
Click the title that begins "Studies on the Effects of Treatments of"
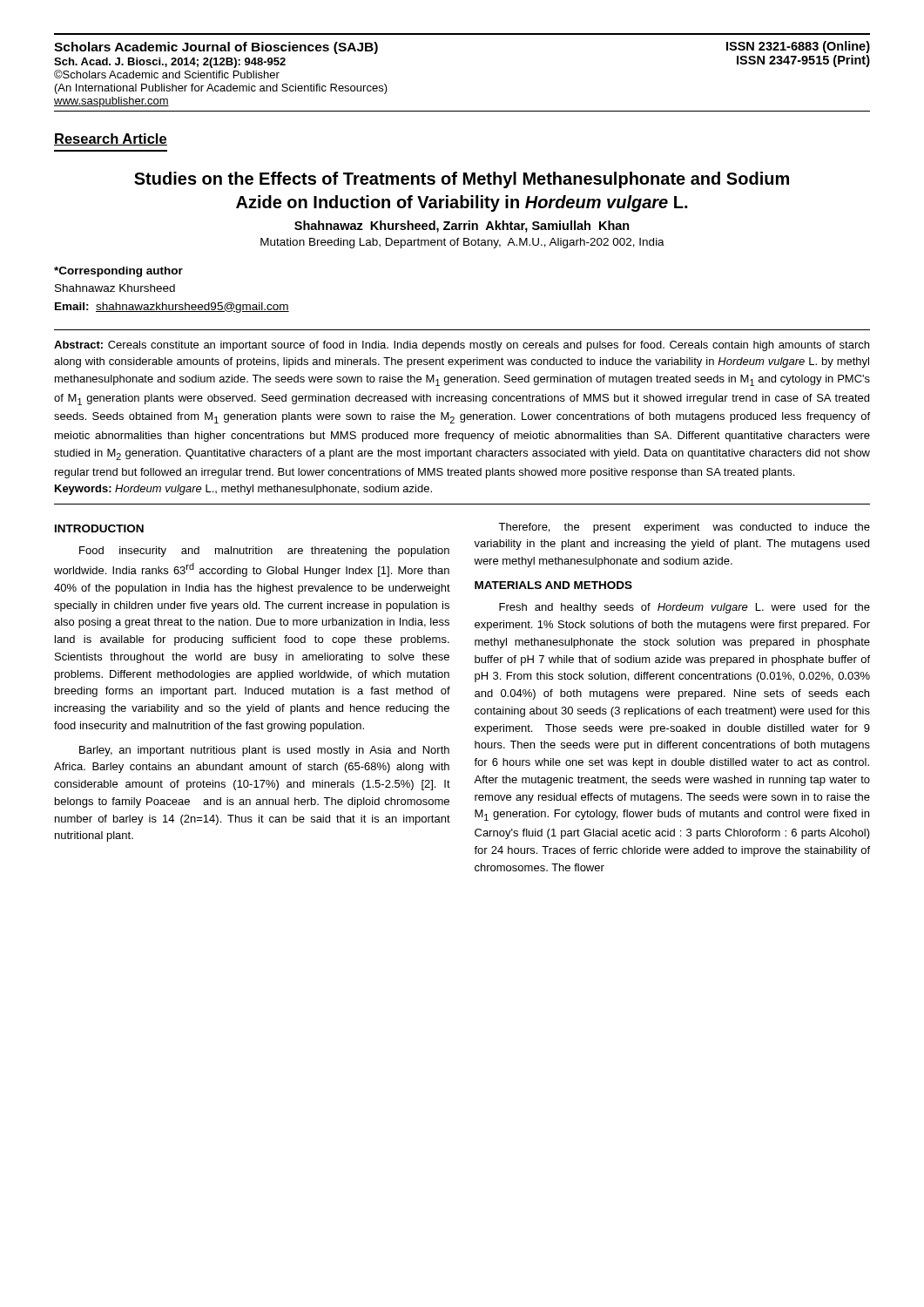coord(462,208)
